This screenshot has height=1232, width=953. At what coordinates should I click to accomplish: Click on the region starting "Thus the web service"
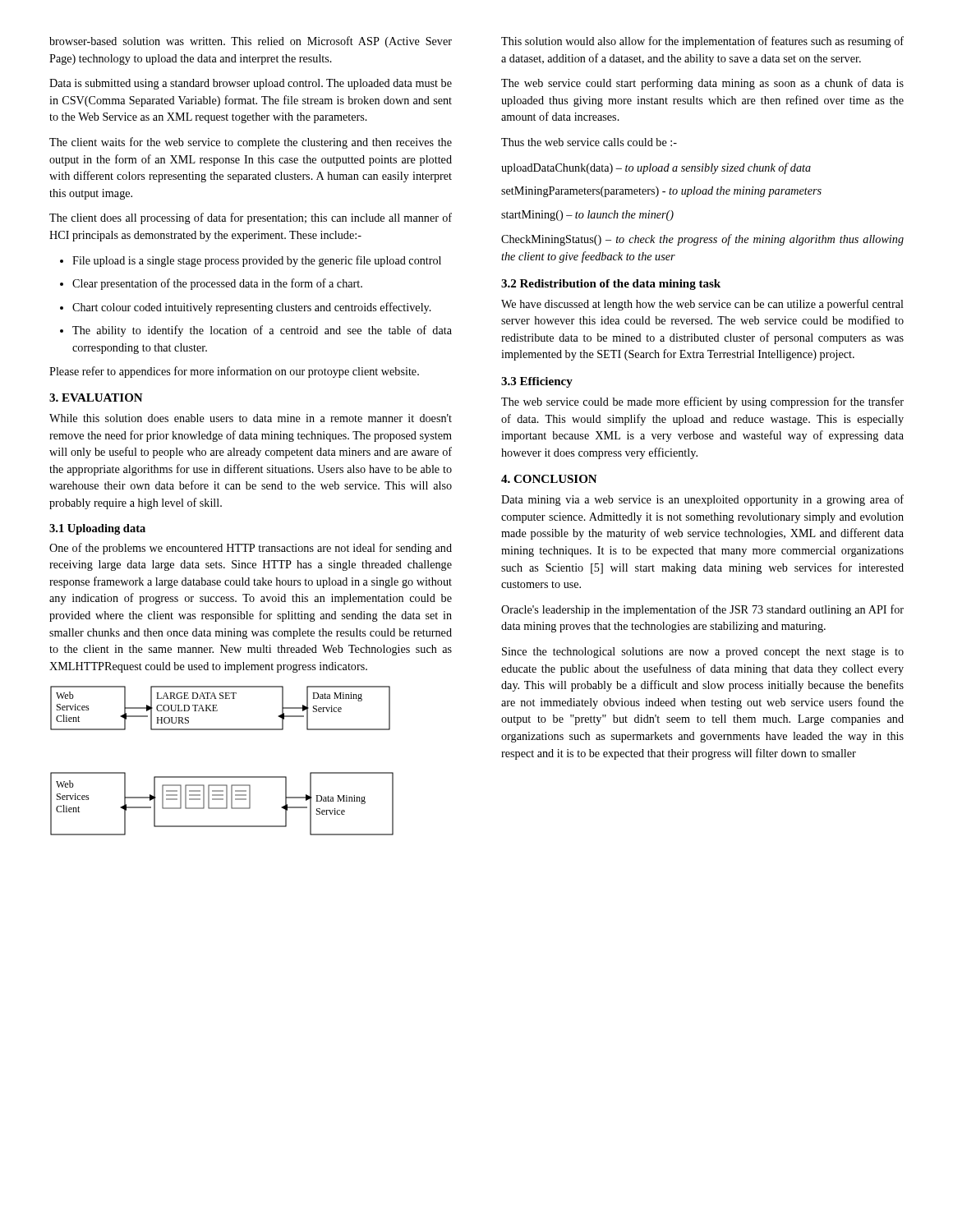[x=589, y=142]
